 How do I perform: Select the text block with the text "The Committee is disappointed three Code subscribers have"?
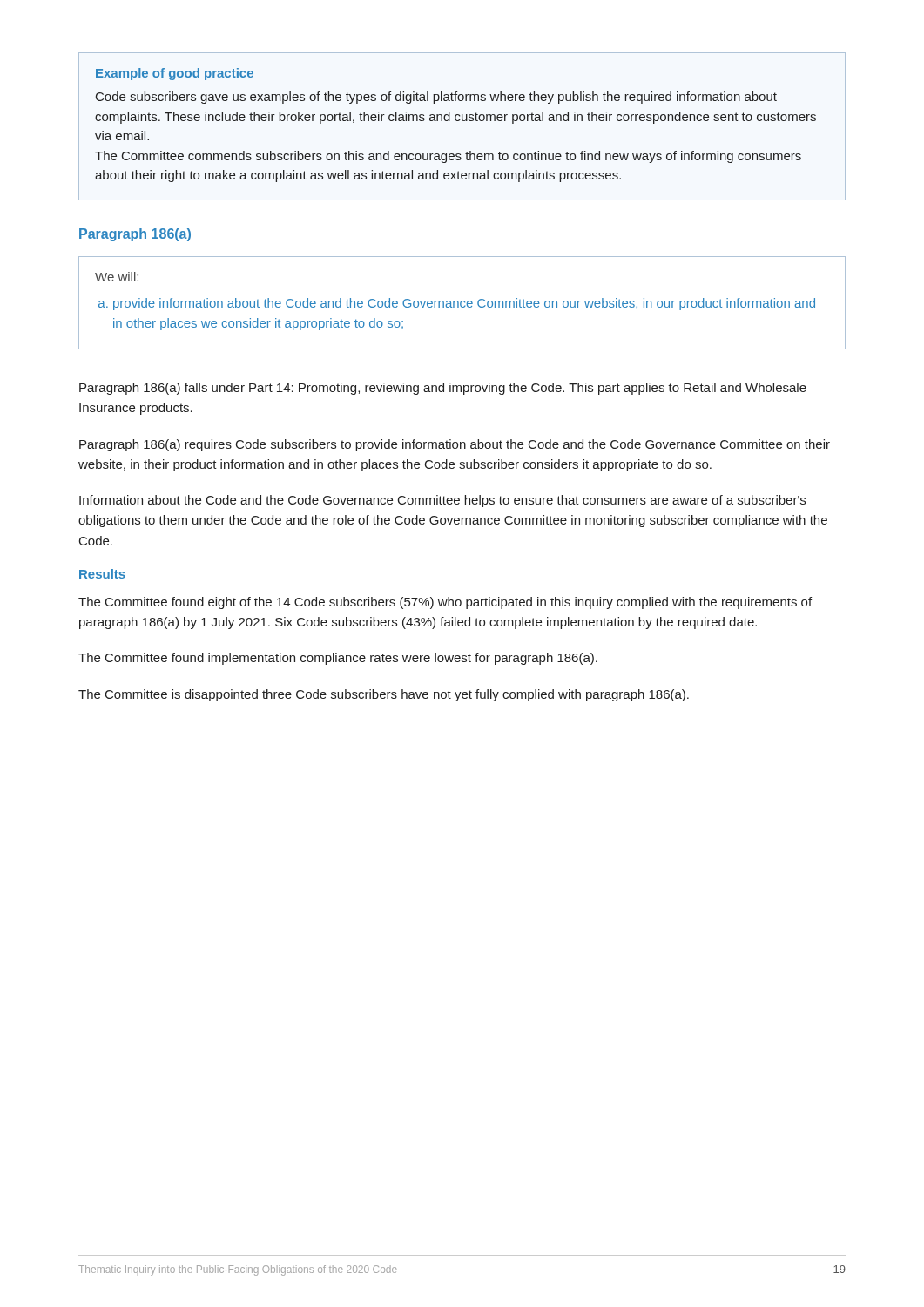384,694
